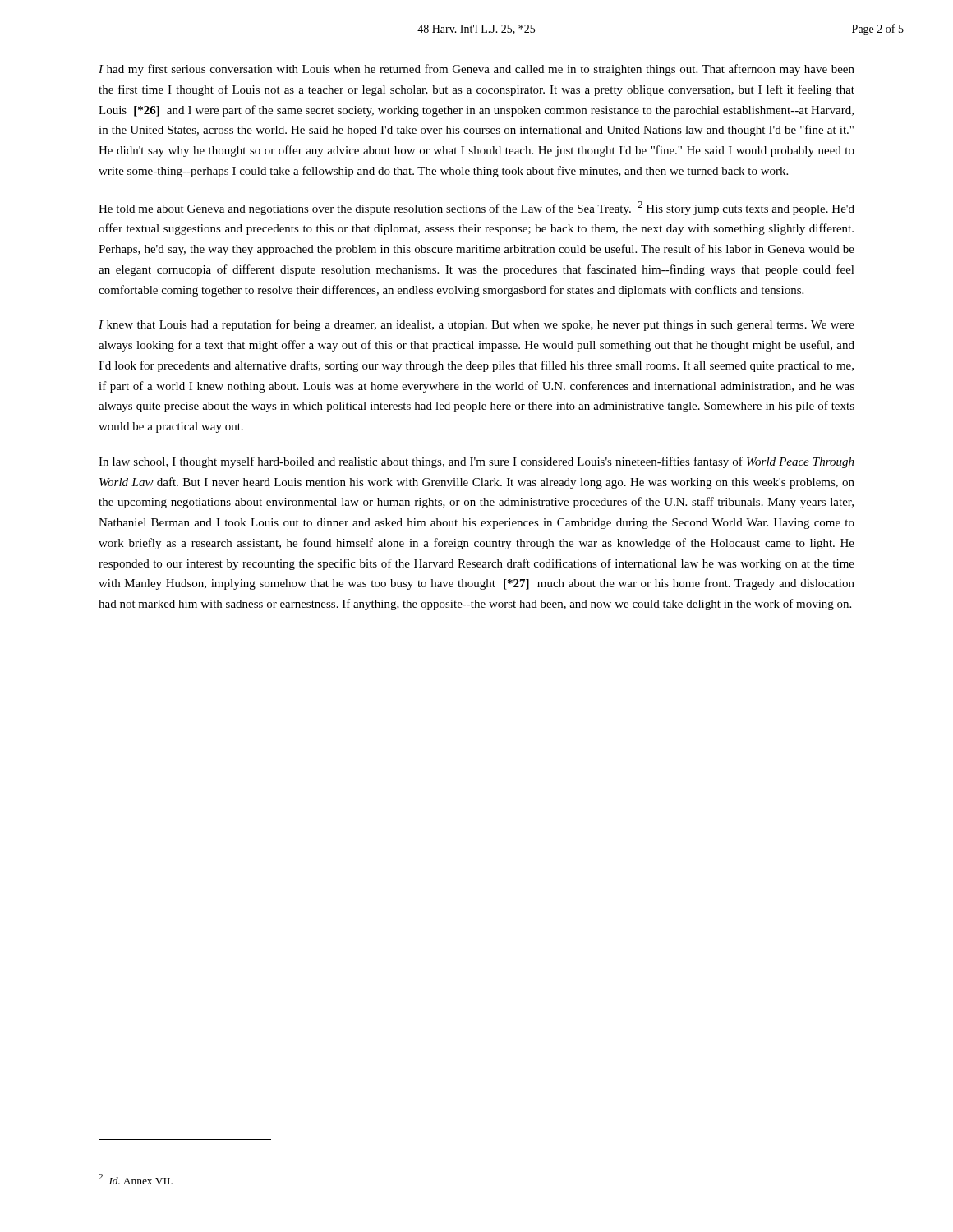Navigate to the passage starting "In law school, I thought myself hard-boiled and"
The image size is (953, 1232).
coord(476,533)
